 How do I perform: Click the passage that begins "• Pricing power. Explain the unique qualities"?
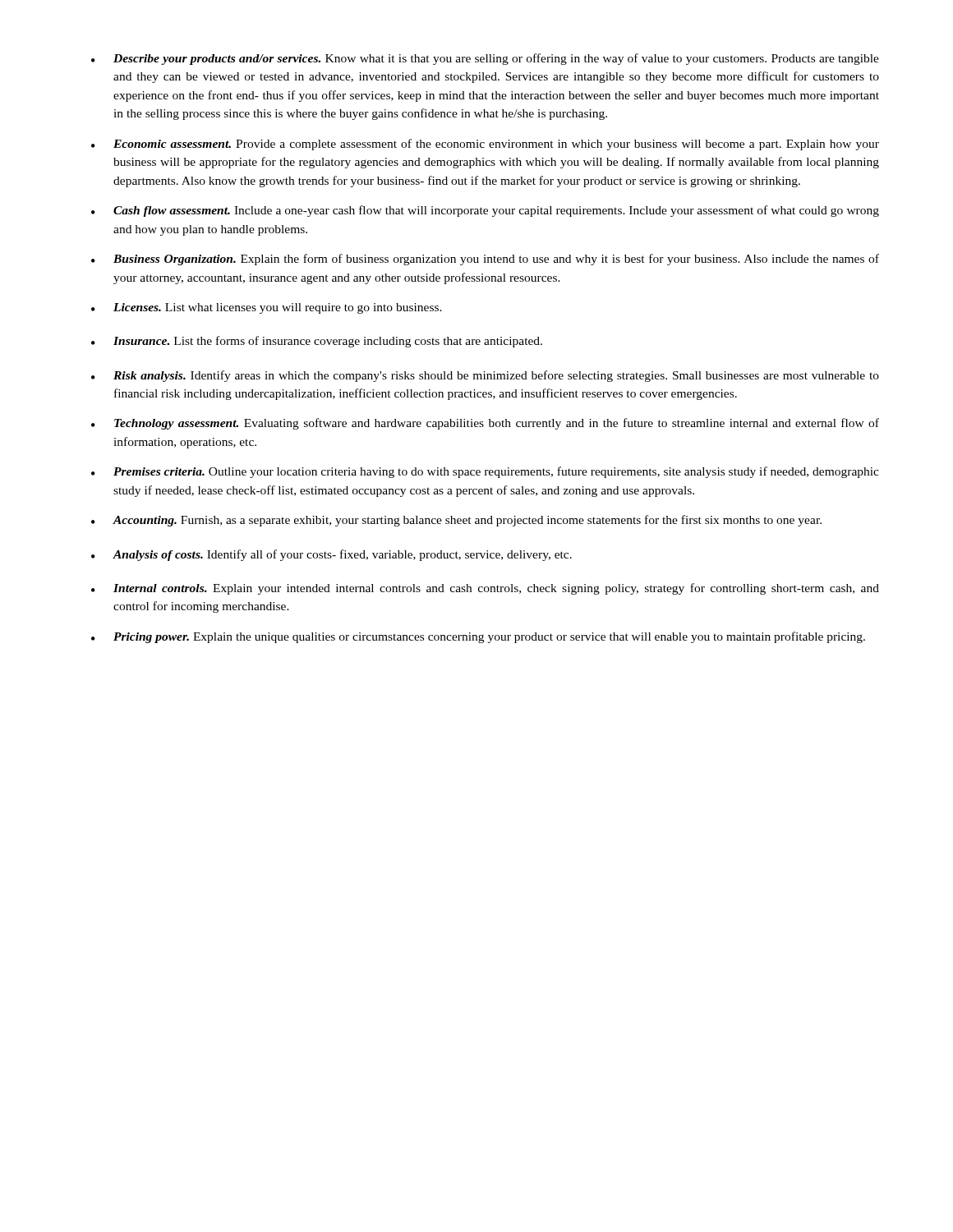(485, 638)
